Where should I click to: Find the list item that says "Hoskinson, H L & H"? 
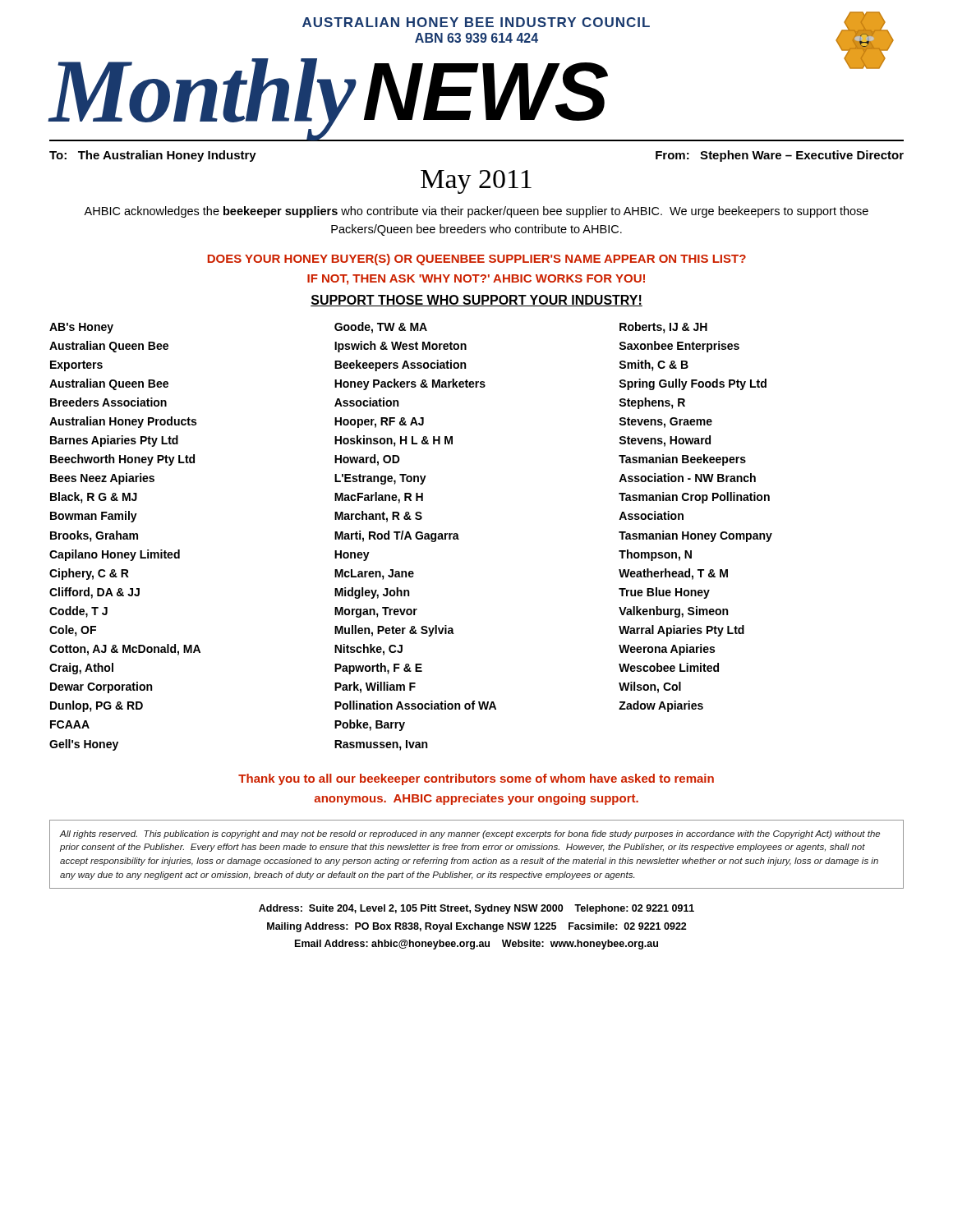point(394,440)
